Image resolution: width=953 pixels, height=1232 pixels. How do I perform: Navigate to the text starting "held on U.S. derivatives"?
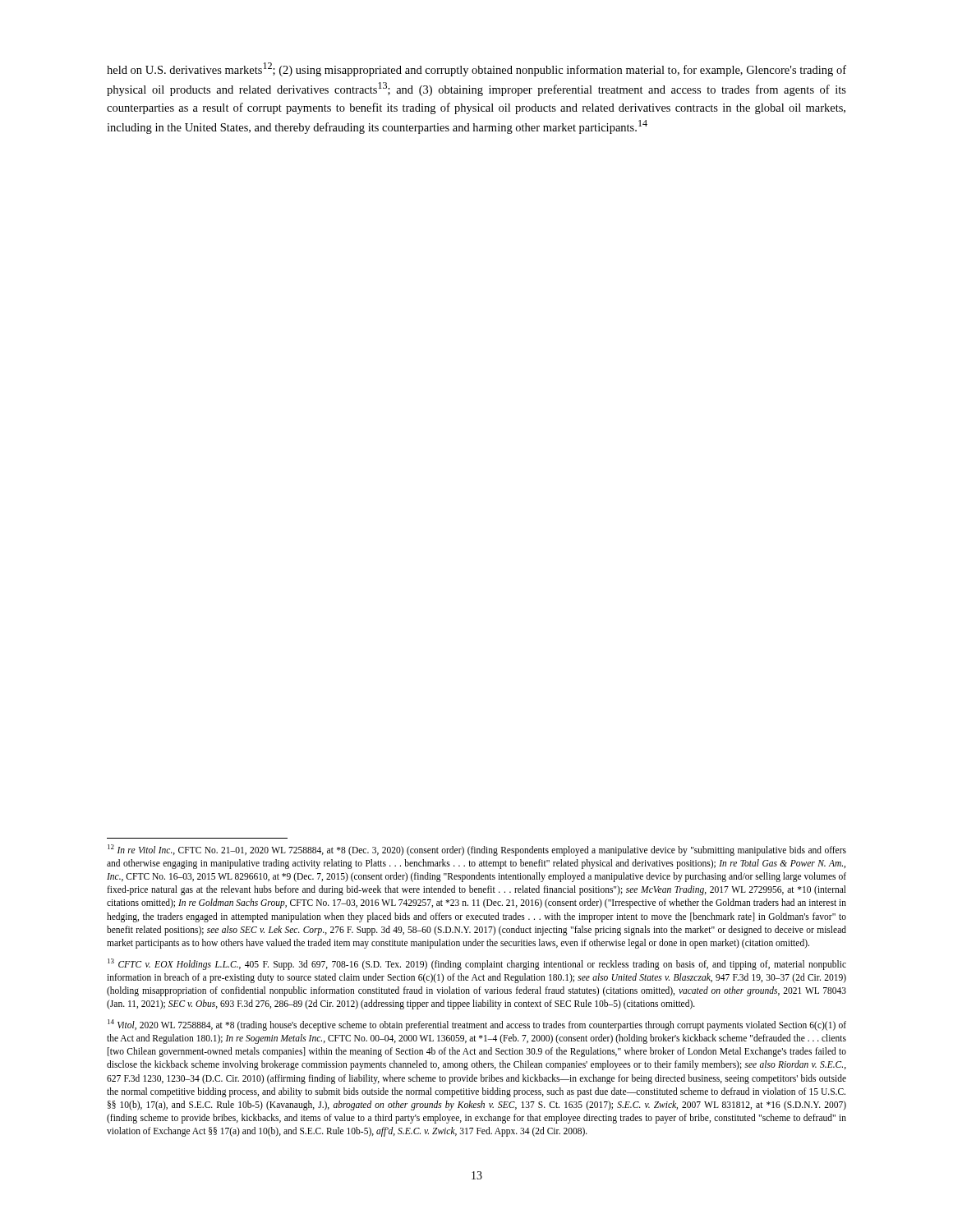(x=476, y=97)
